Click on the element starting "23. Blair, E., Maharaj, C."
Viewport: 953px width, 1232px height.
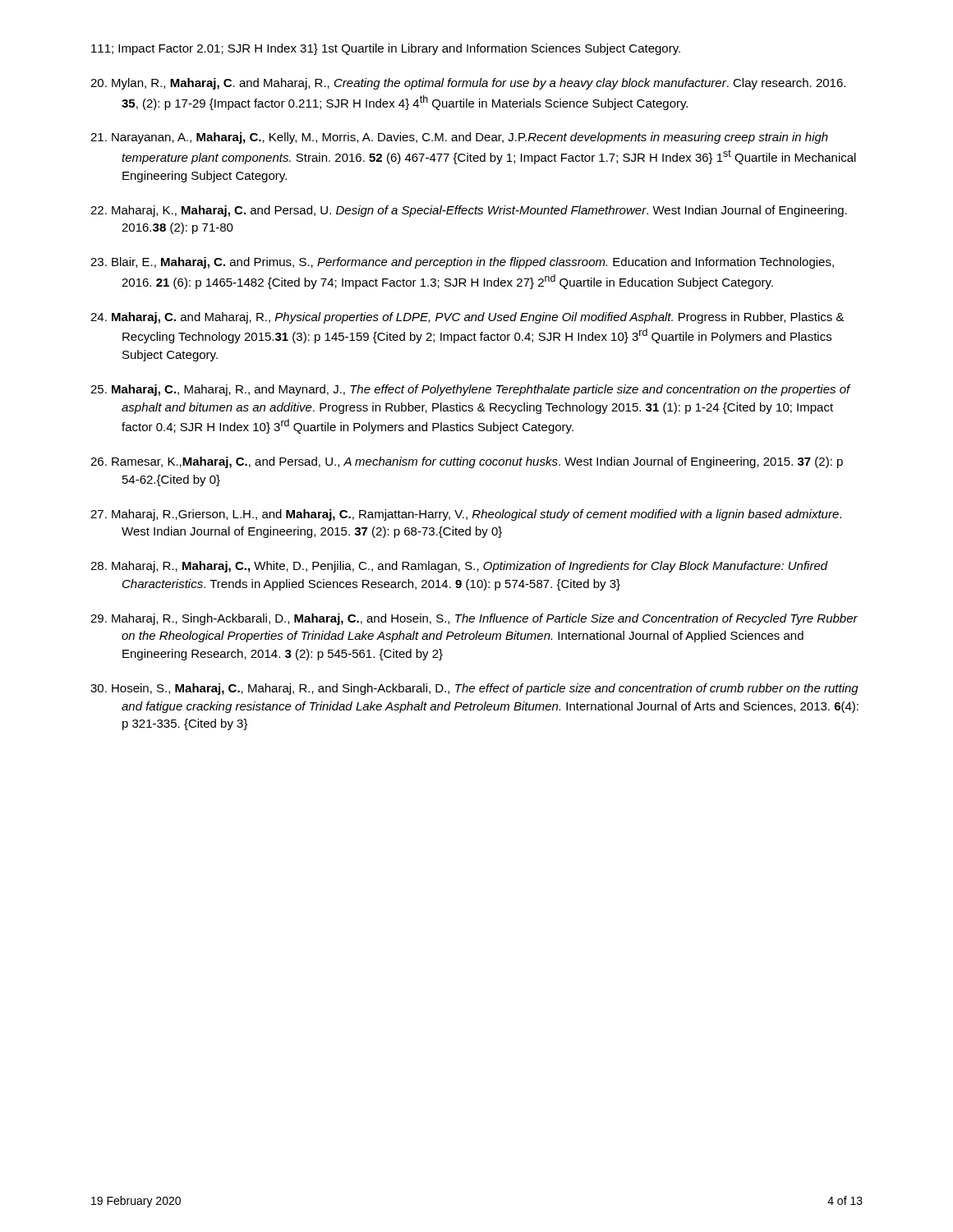click(x=463, y=272)
